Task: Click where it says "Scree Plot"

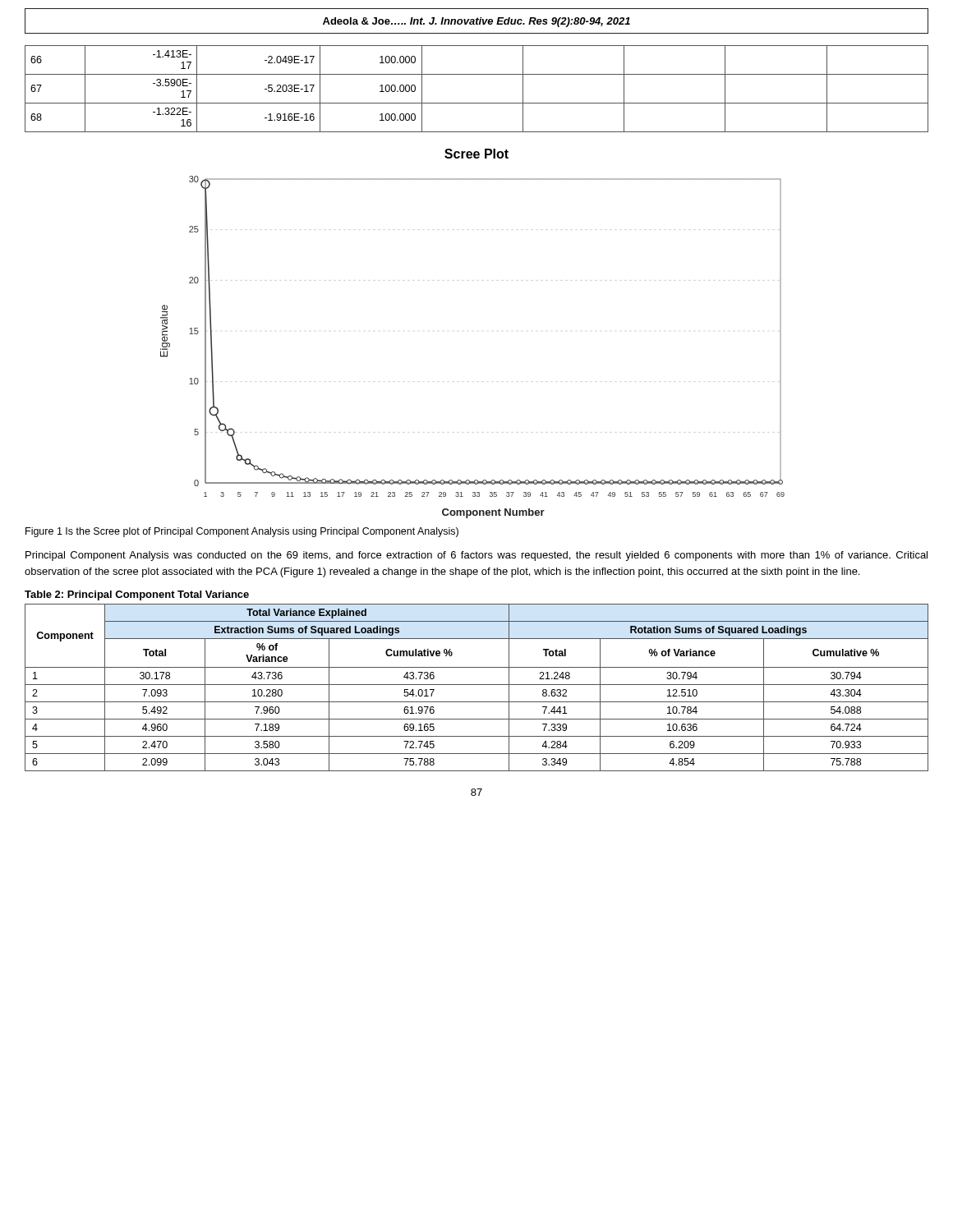Action: tap(476, 154)
